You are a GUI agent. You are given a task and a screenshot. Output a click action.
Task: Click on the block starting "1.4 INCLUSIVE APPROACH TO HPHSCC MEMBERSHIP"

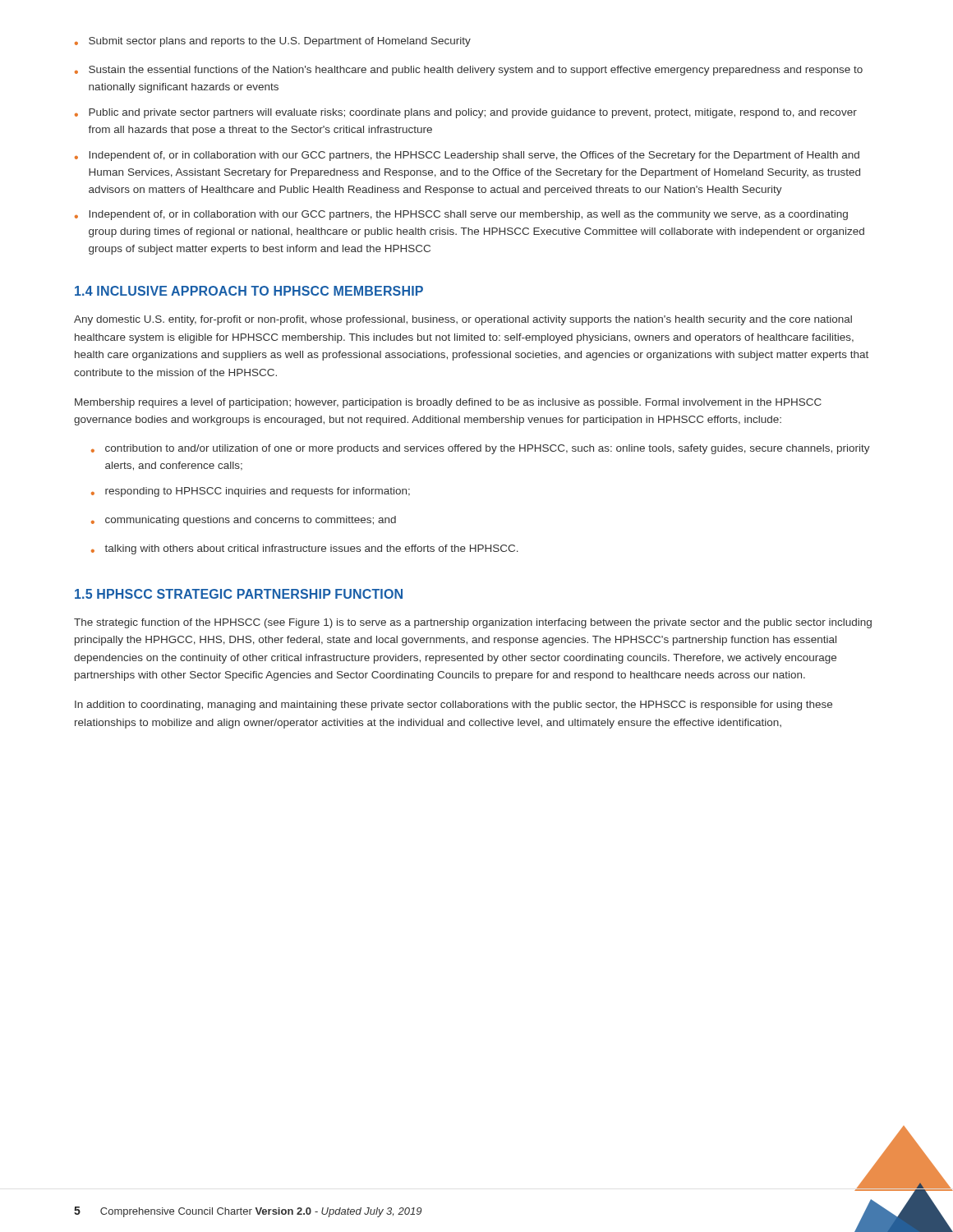[x=249, y=291]
